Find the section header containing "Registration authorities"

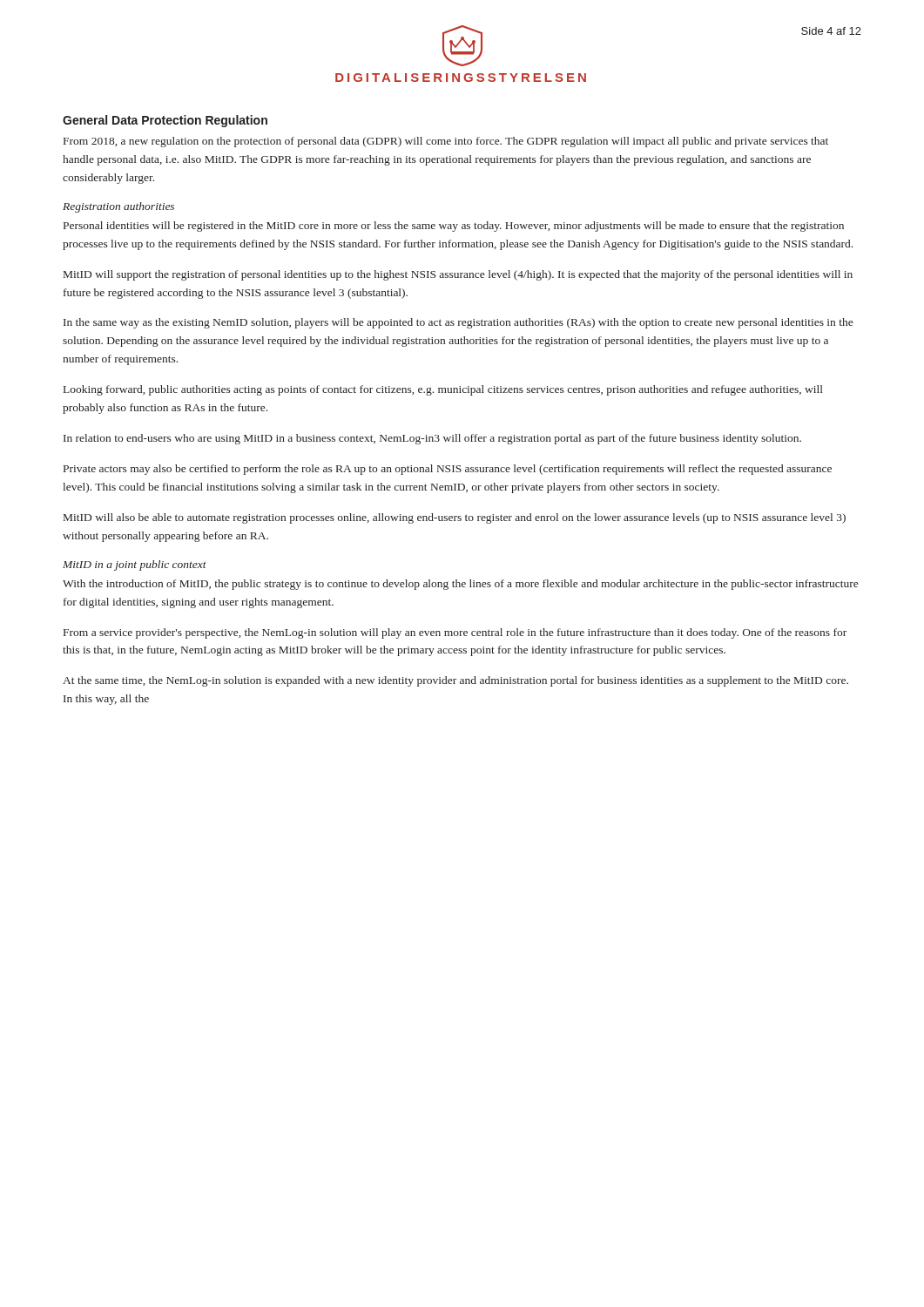119,206
